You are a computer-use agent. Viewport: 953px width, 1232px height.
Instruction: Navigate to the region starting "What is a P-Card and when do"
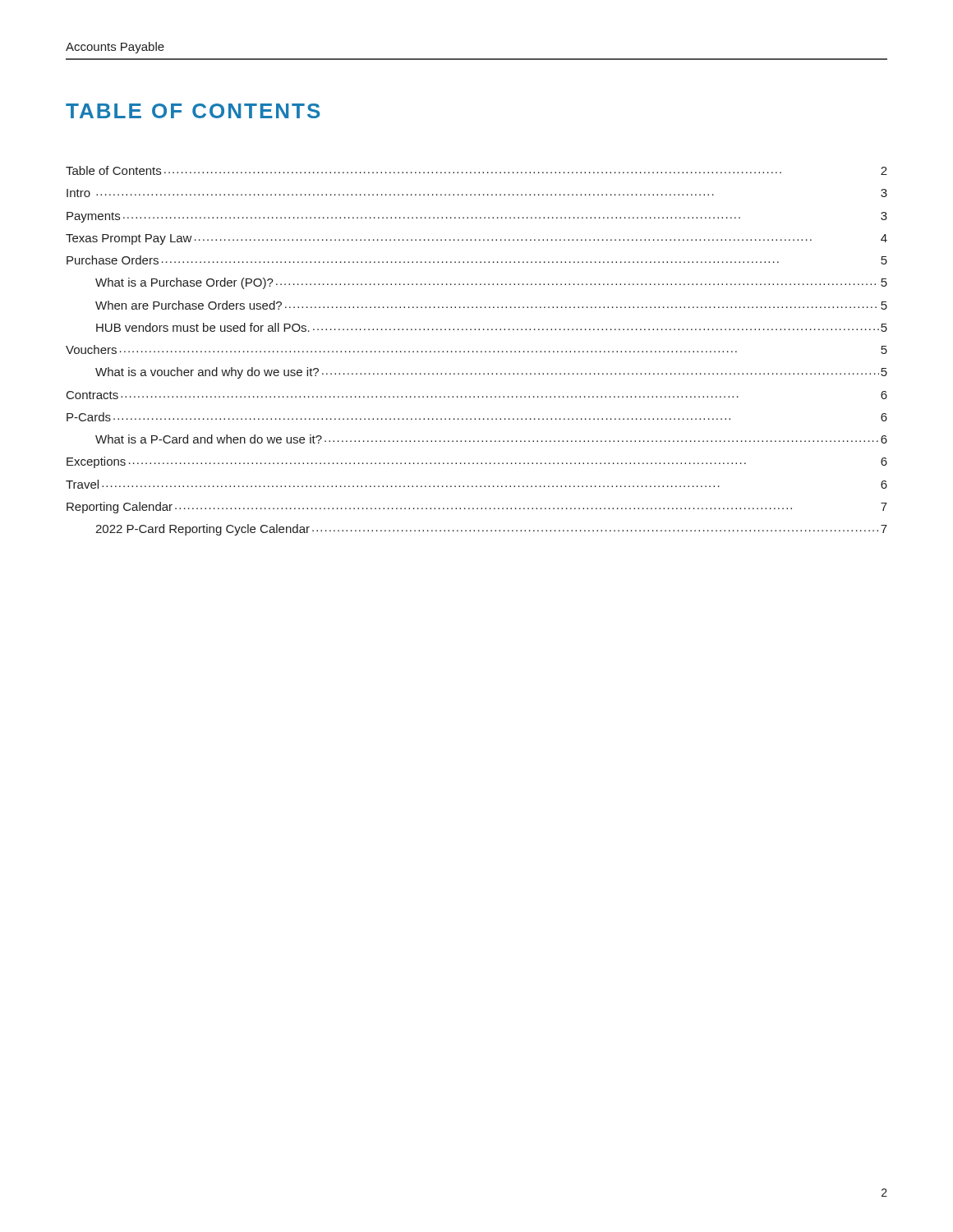(x=491, y=440)
